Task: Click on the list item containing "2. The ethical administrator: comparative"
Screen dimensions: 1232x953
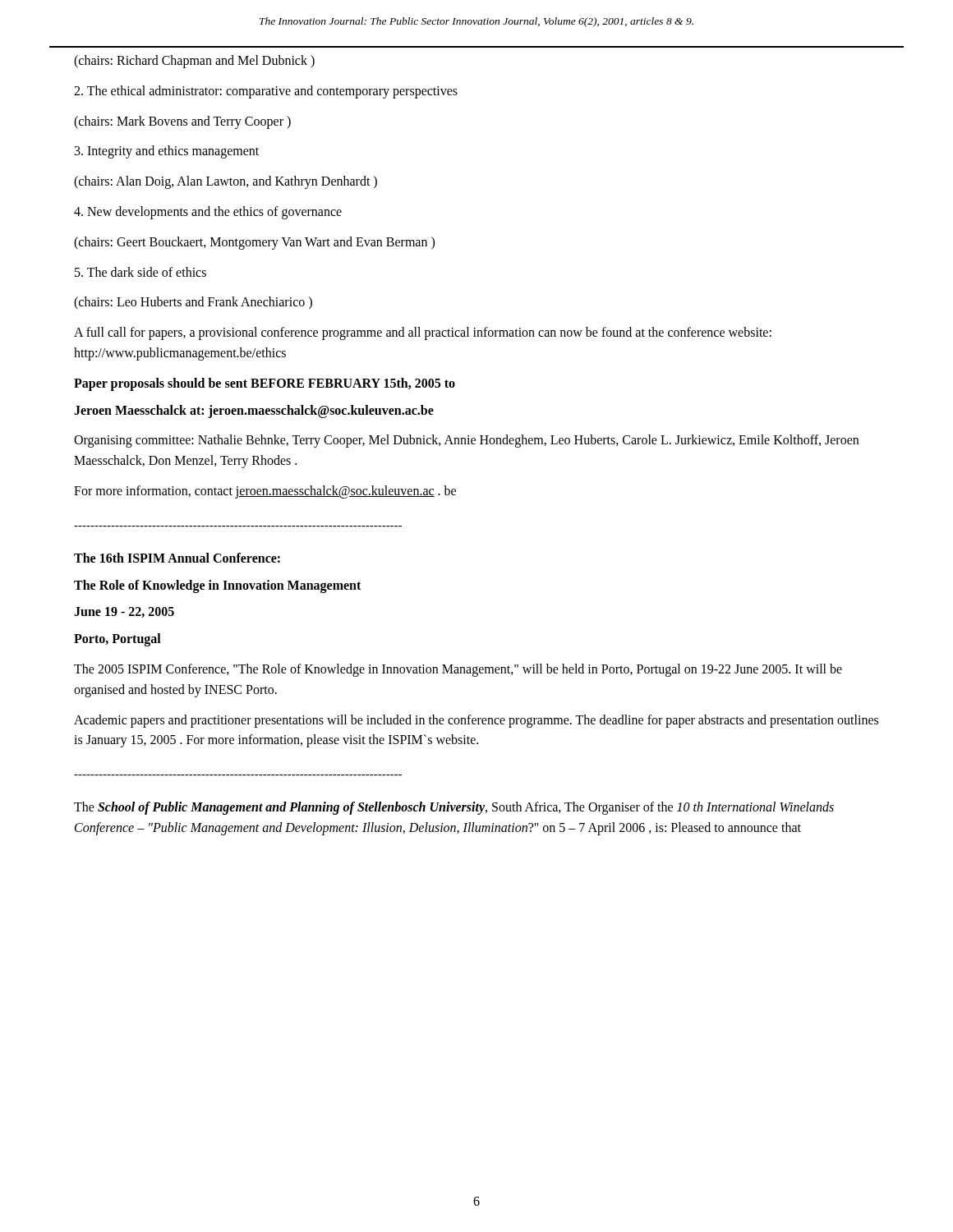Action: (x=266, y=91)
